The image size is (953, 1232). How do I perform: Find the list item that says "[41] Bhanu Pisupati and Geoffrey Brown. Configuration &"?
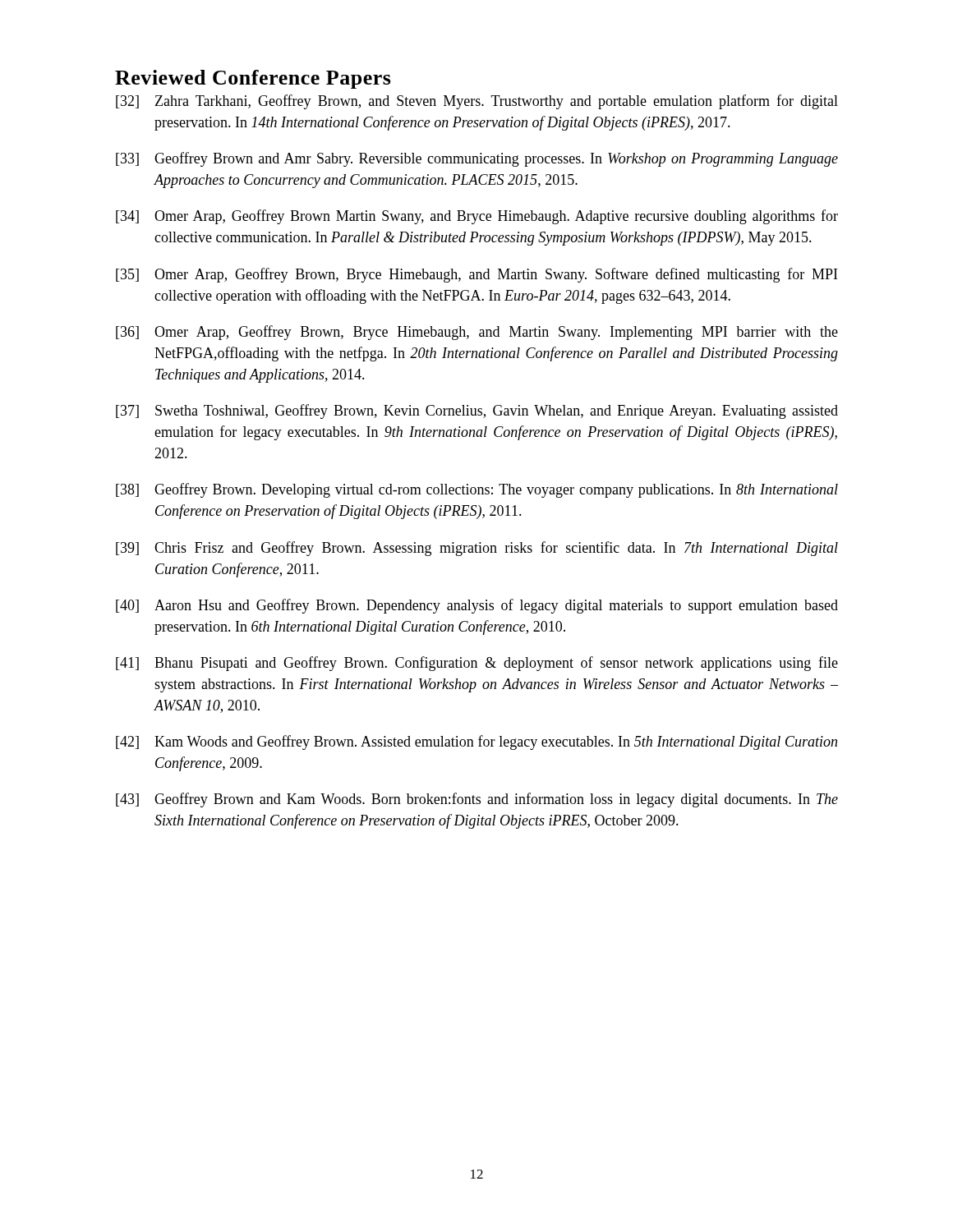[476, 684]
